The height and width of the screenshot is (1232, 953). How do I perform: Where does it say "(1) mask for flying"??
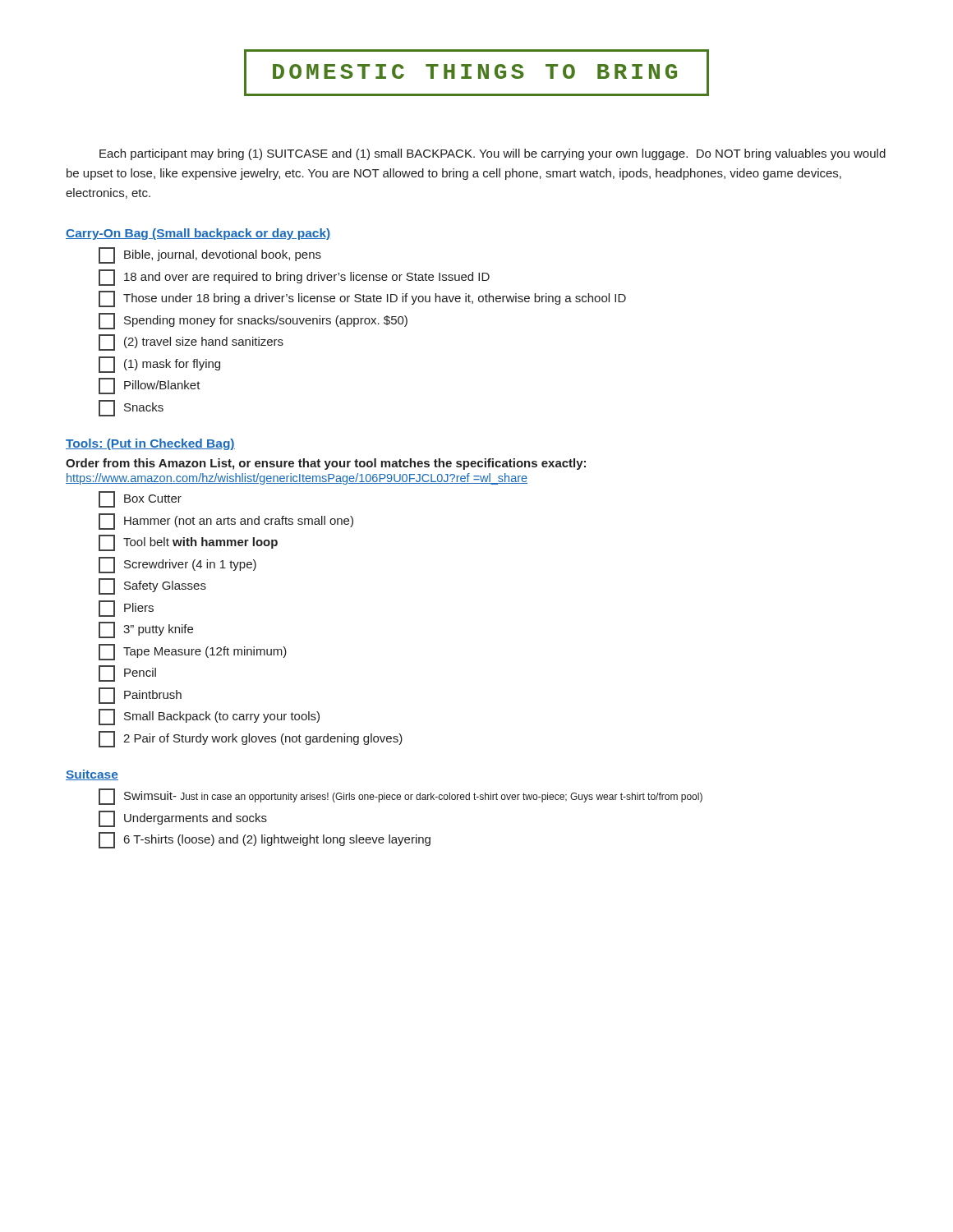click(x=159, y=365)
